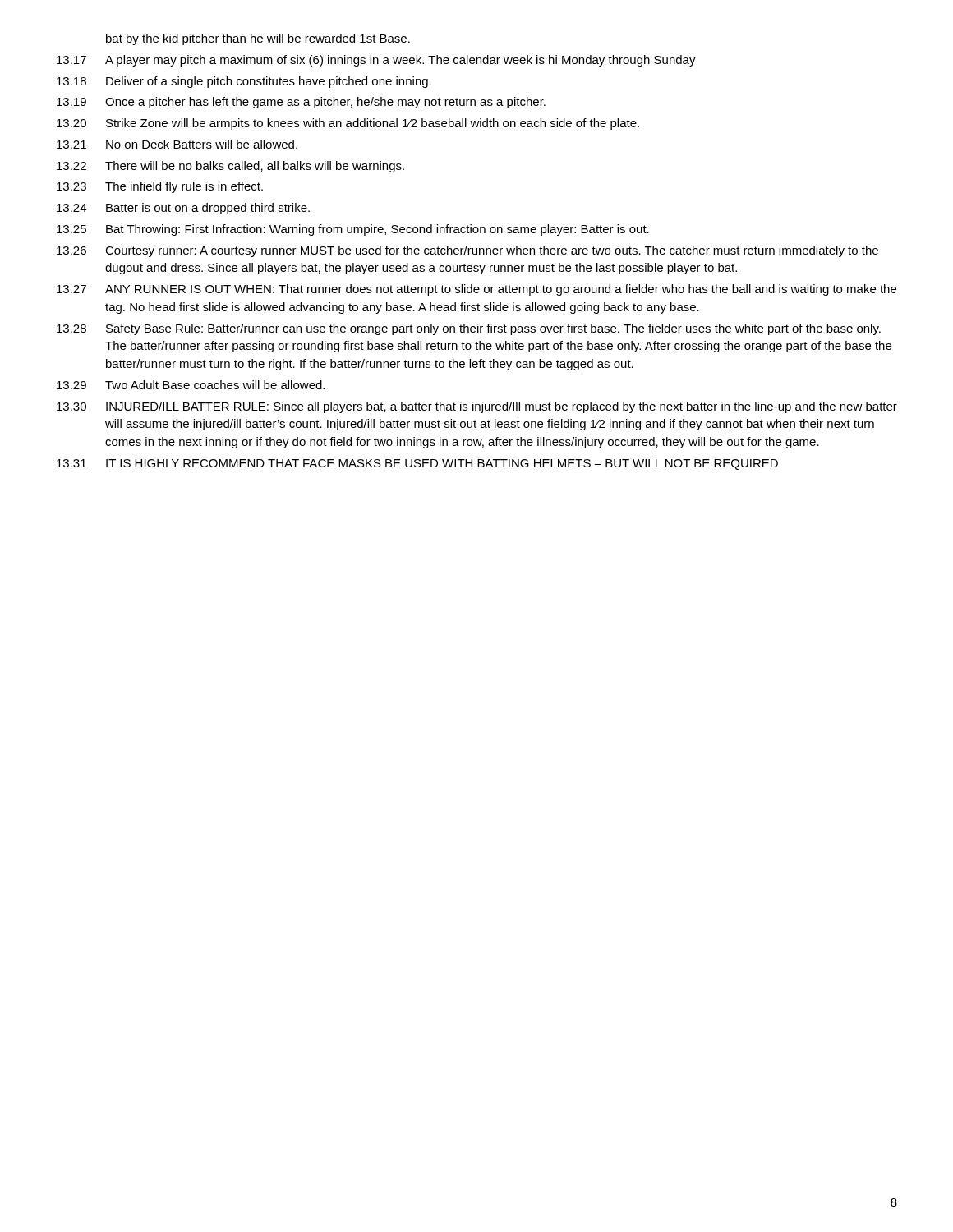Find the text block starting "13.20 Strike Zone will be"
Screen dimensions: 1232x953
pos(476,123)
